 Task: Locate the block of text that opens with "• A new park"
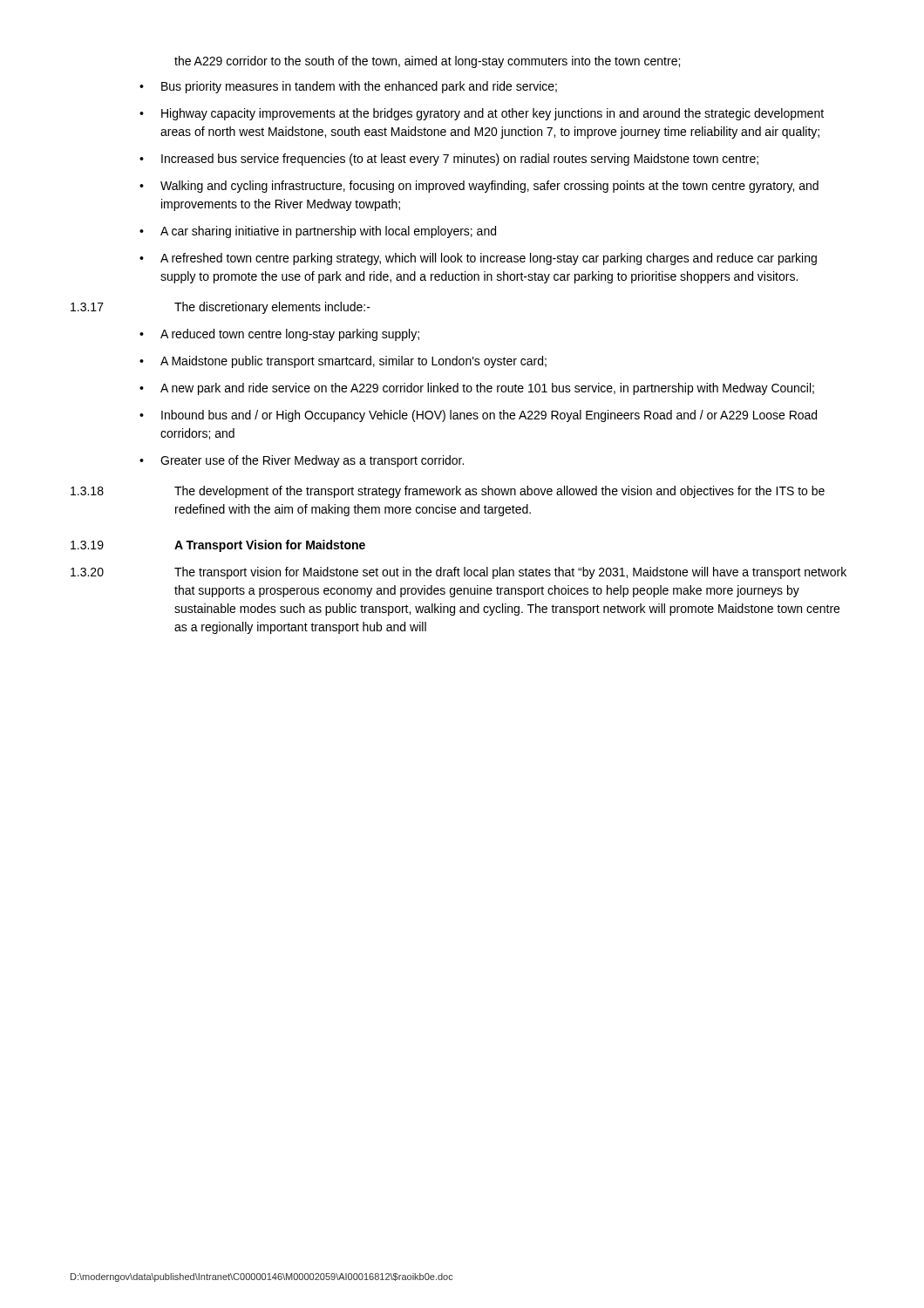pos(497,388)
